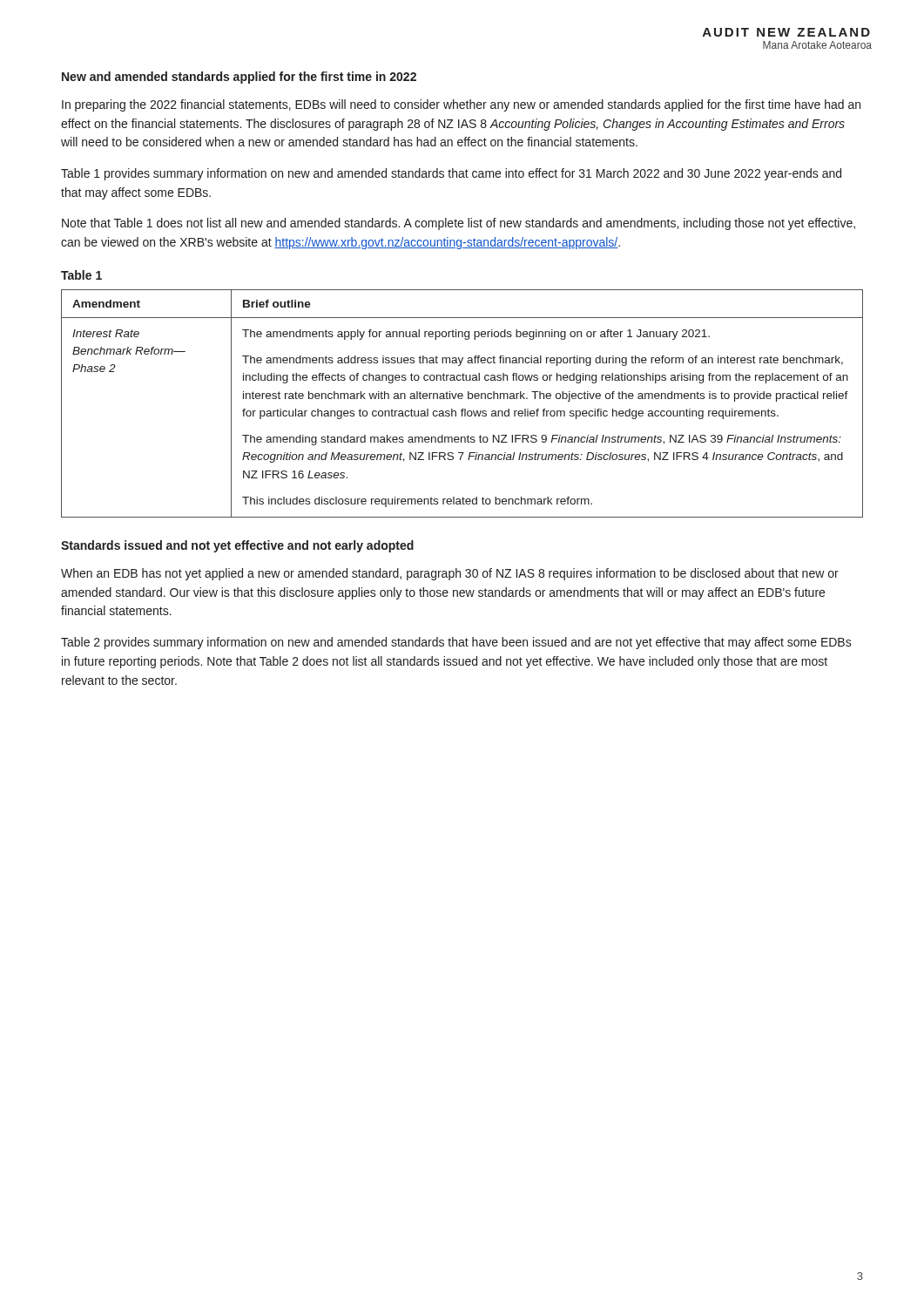The image size is (924, 1307).
Task: Point to the block beginning "Table 1 provides summary information on"
Action: 452,183
